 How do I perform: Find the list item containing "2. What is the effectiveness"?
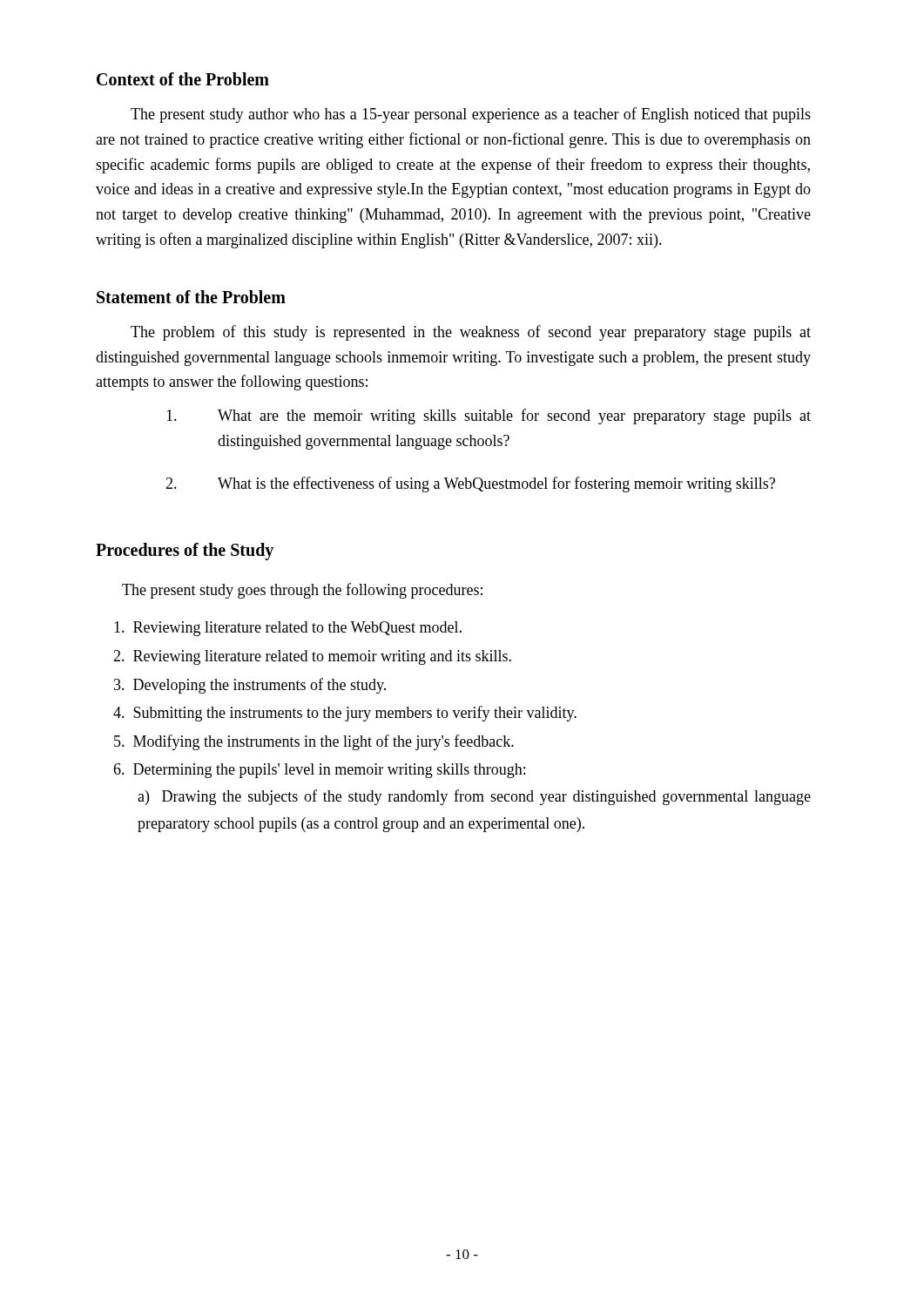[x=453, y=484]
